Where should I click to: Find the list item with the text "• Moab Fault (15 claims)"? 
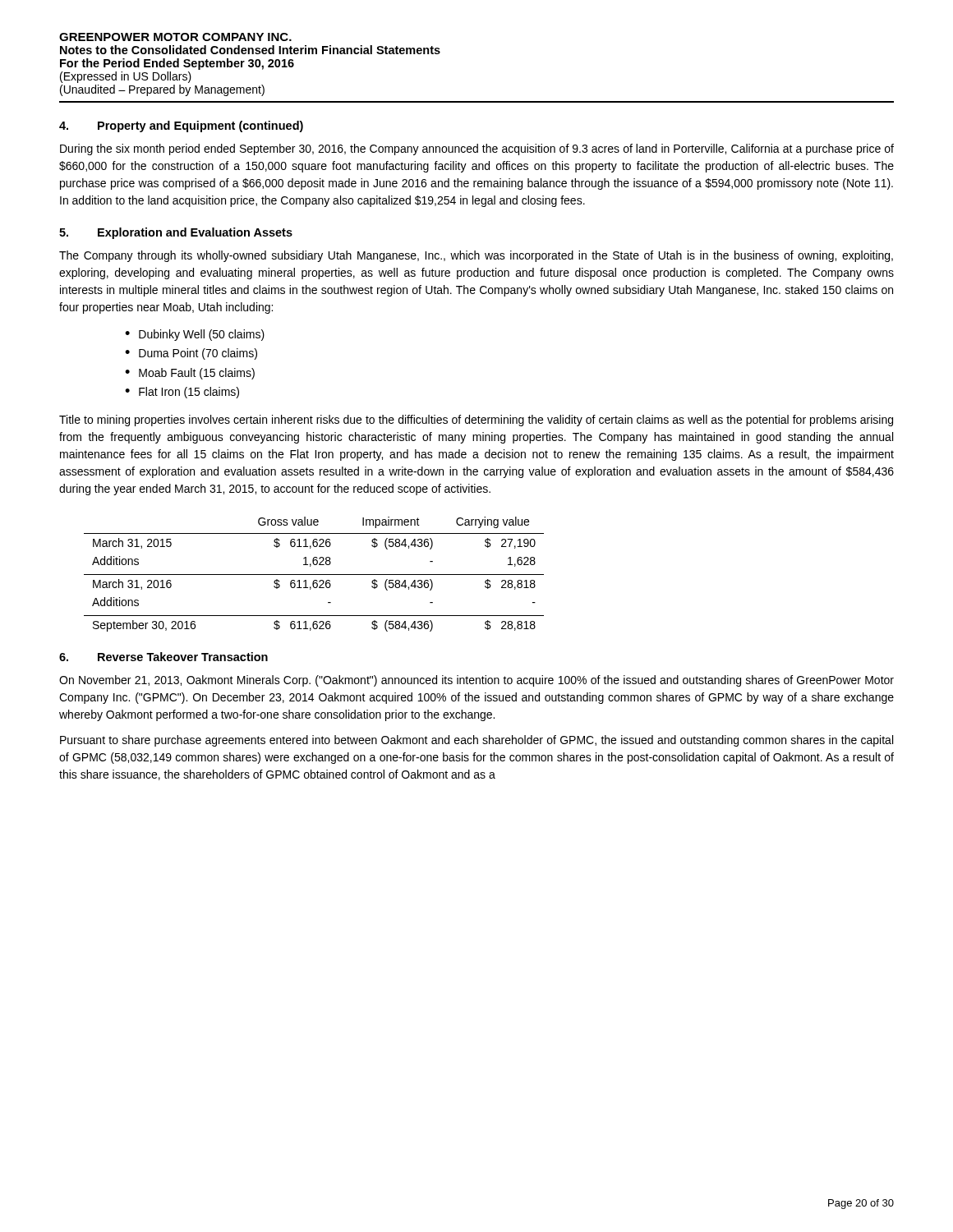click(x=190, y=373)
